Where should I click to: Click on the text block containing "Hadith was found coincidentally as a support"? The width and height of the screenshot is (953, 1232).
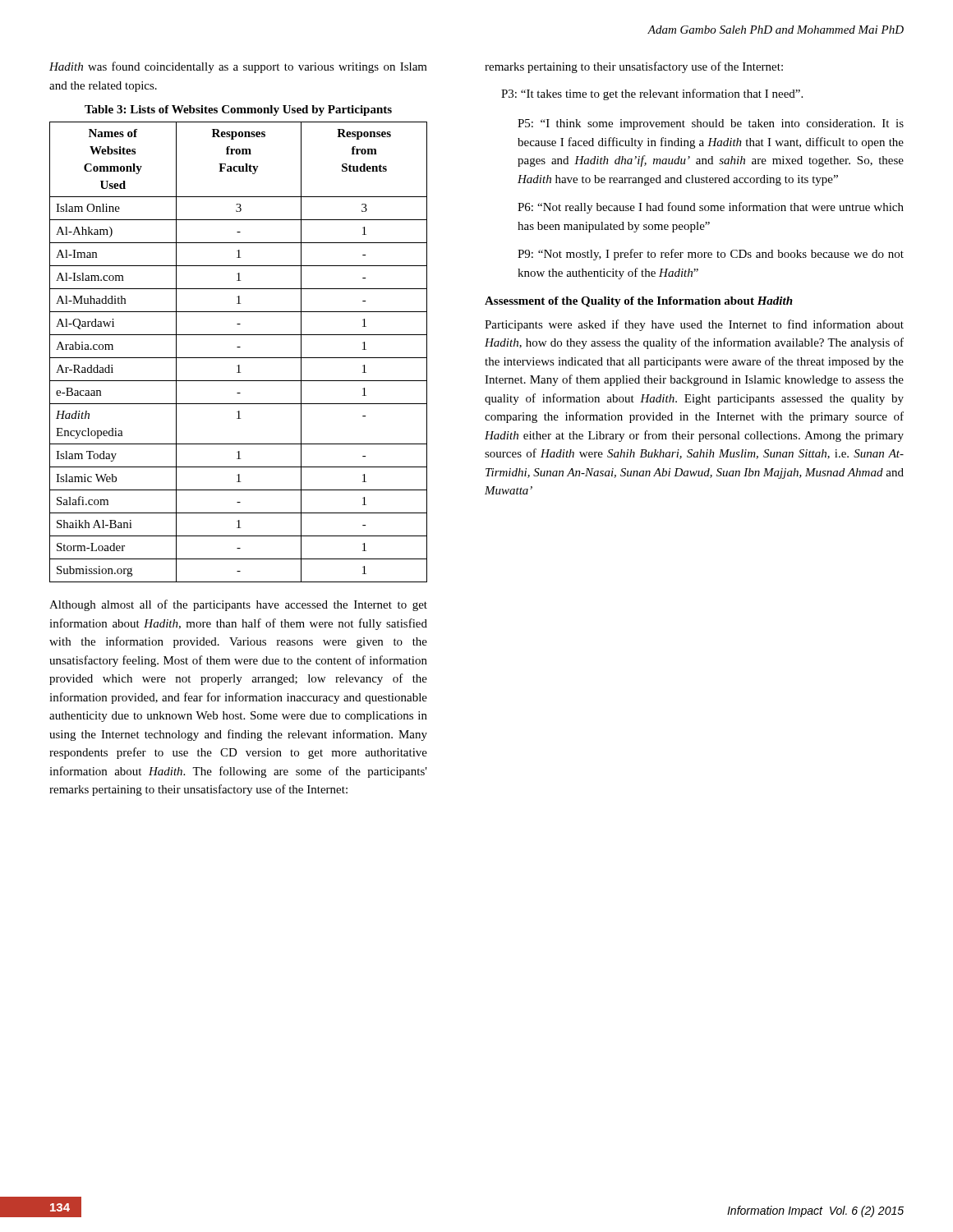pyautogui.click(x=238, y=76)
